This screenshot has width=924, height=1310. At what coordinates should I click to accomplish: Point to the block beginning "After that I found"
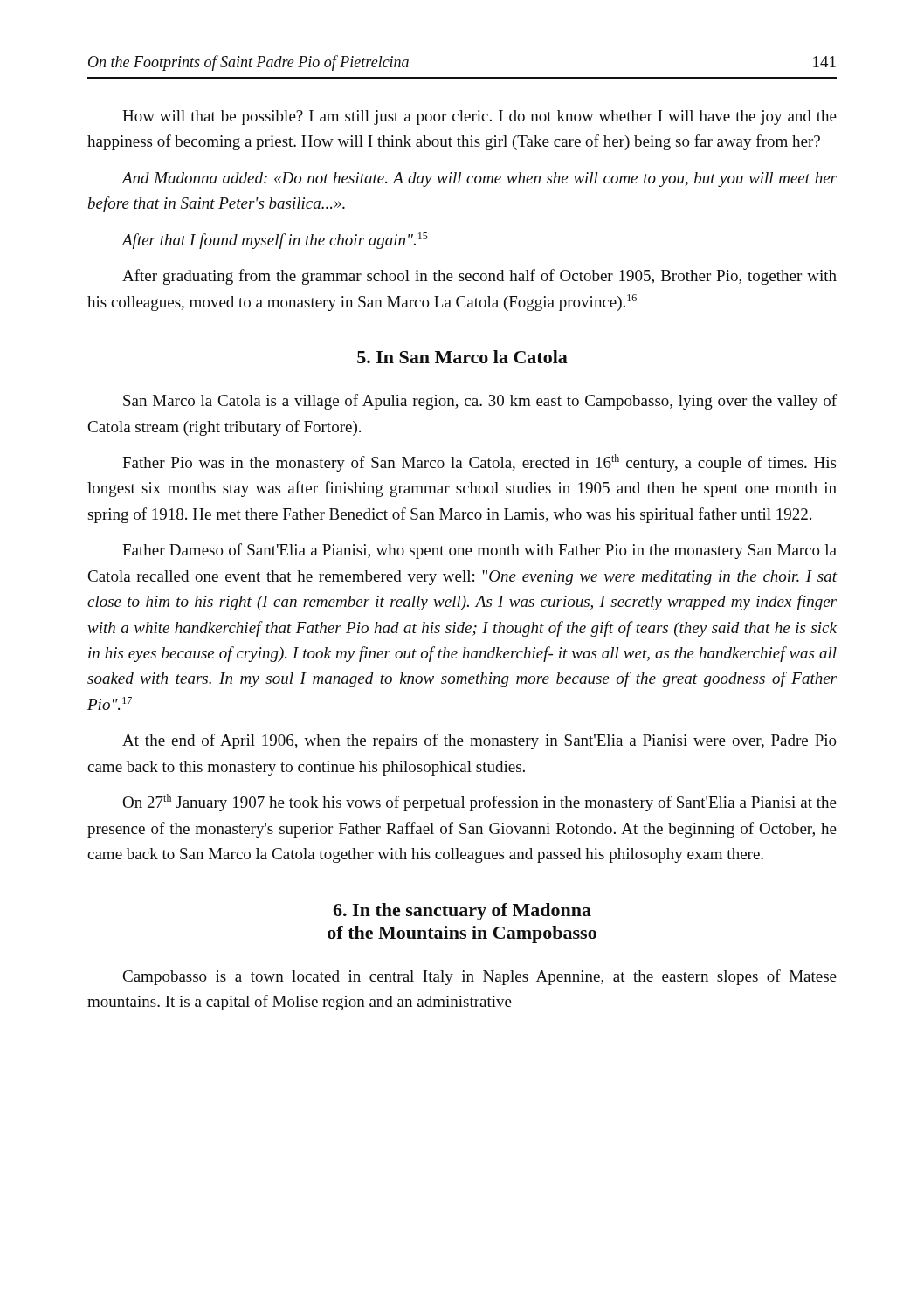275,241
